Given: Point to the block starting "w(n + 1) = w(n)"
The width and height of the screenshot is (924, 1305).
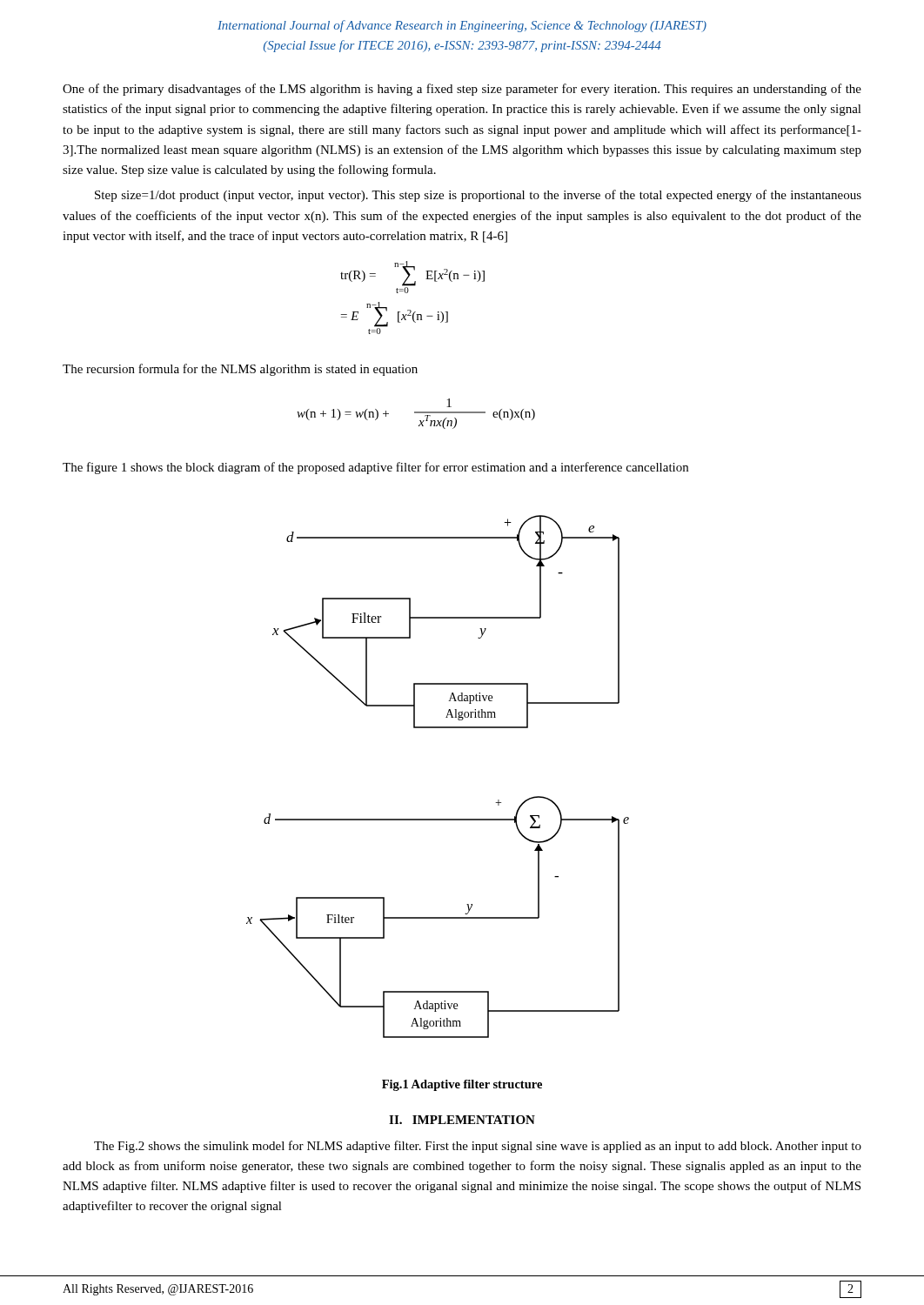Looking at the screenshot, I should click(462, 413).
